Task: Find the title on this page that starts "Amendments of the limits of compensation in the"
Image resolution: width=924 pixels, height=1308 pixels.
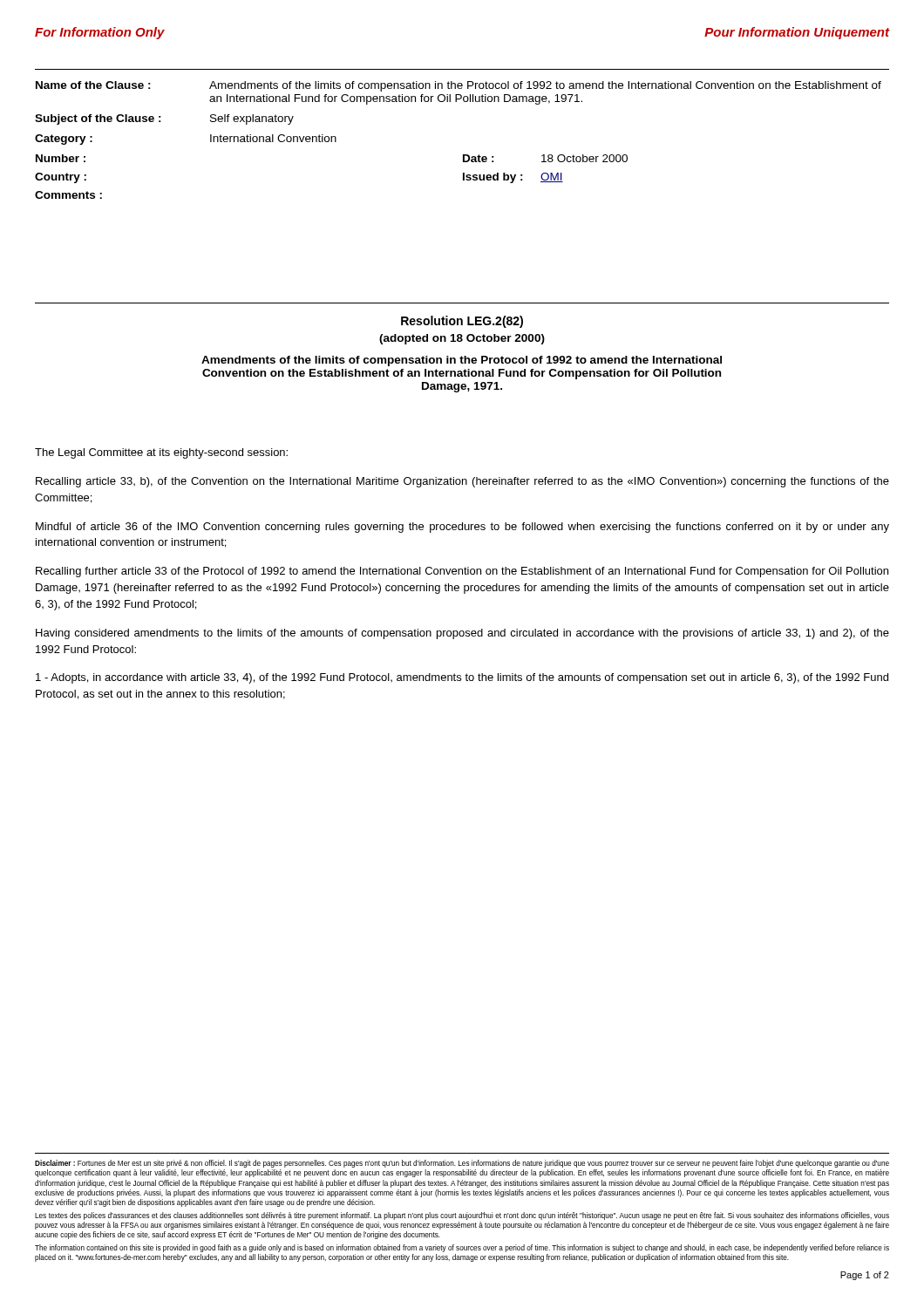Action: point(462,373)
